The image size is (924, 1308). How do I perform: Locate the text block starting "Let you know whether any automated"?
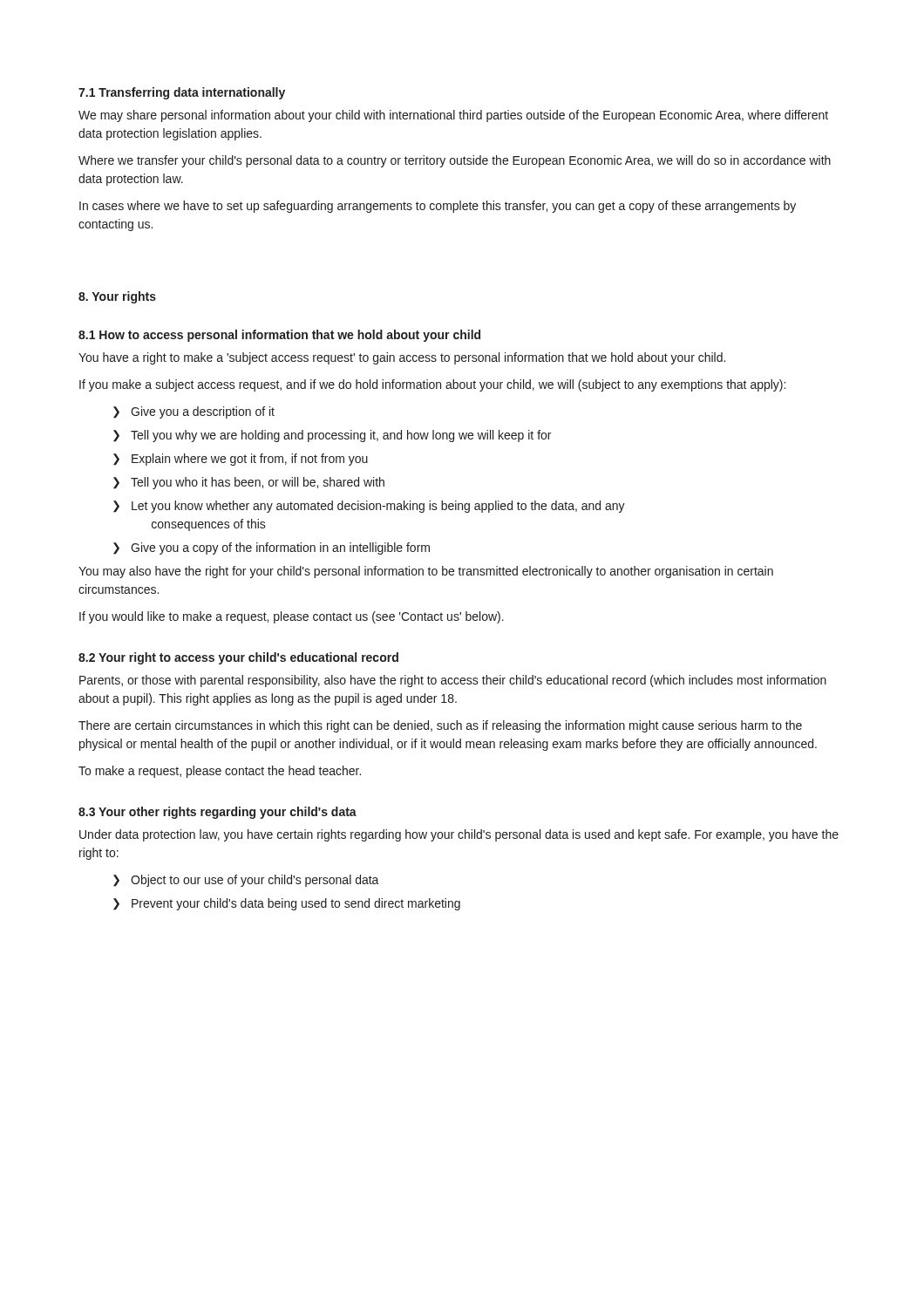(x=378, y=515)
